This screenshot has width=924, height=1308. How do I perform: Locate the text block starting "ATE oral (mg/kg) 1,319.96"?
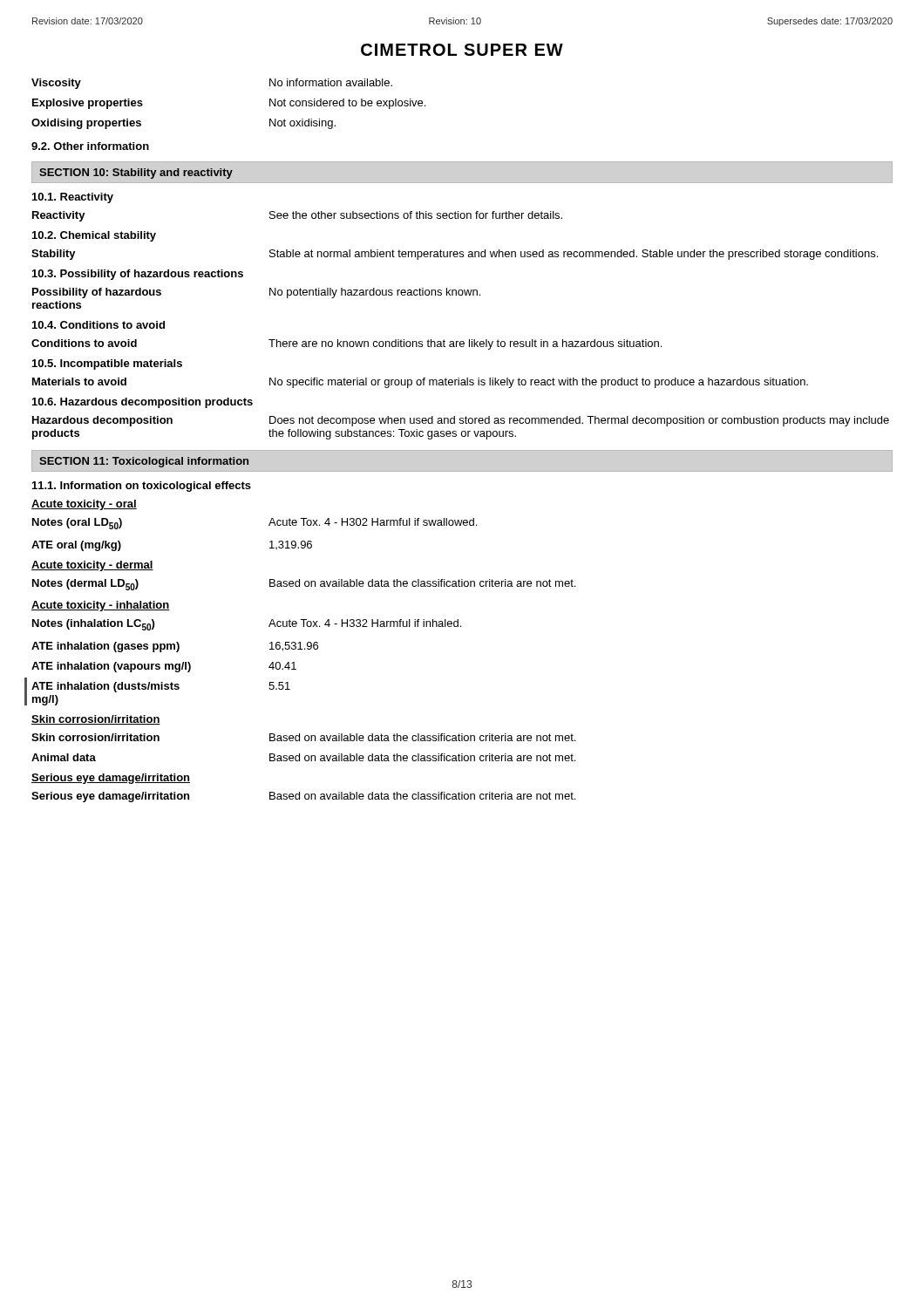[x=75, y=545]
